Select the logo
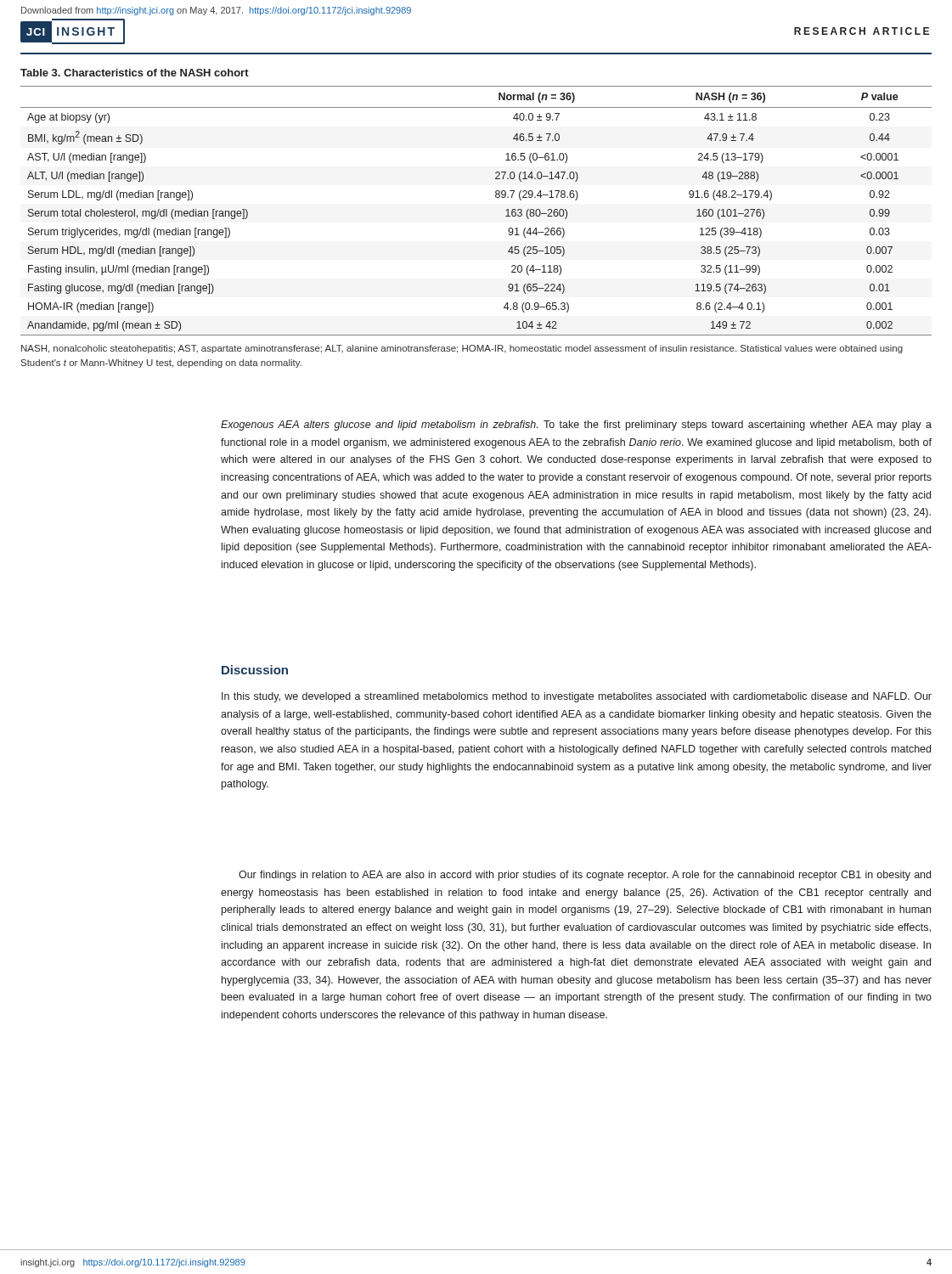This screenshot has height=1274, width=952. coord(73,31)
